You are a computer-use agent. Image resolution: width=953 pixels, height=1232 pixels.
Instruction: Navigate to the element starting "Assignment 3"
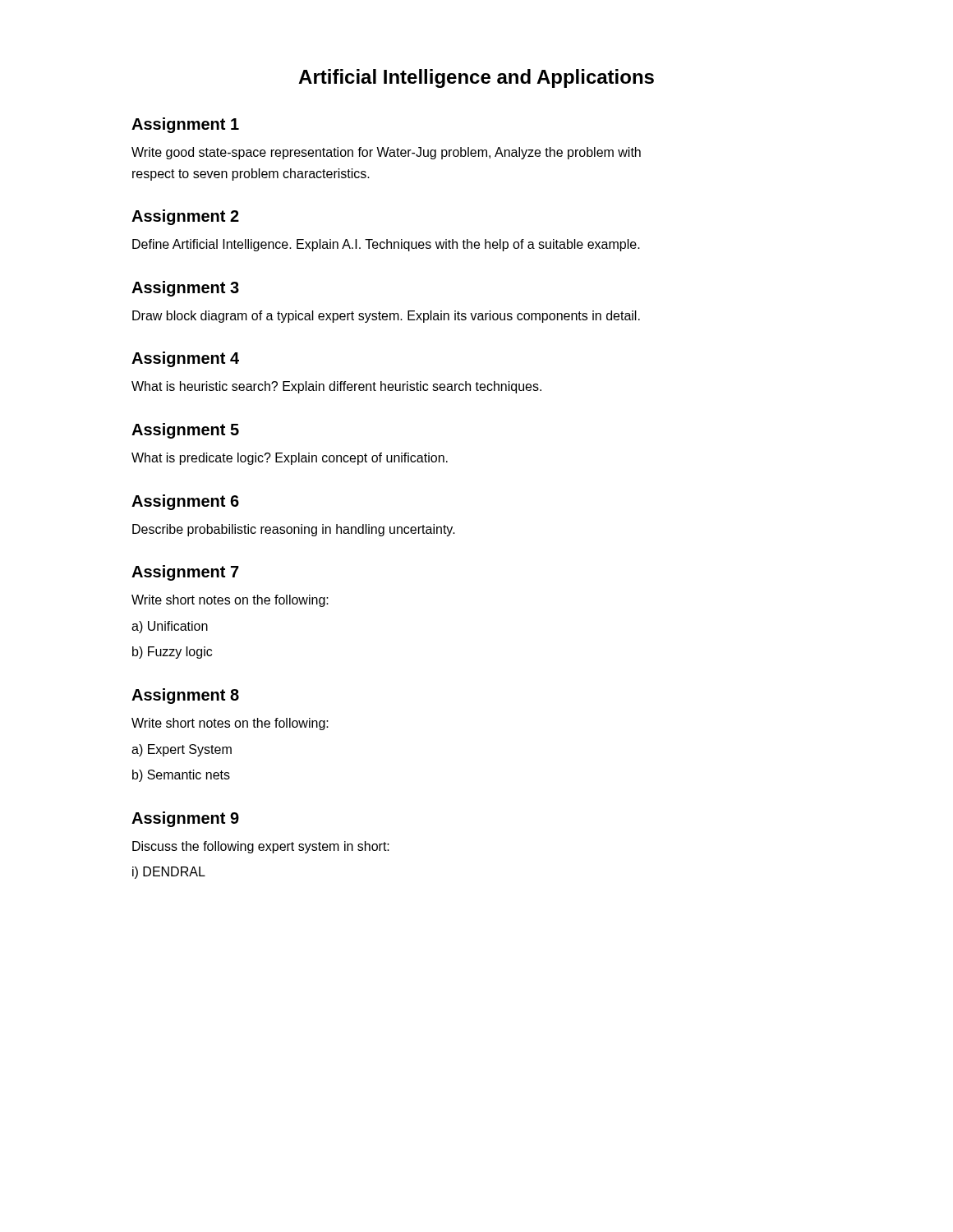(x=185, y=287)
